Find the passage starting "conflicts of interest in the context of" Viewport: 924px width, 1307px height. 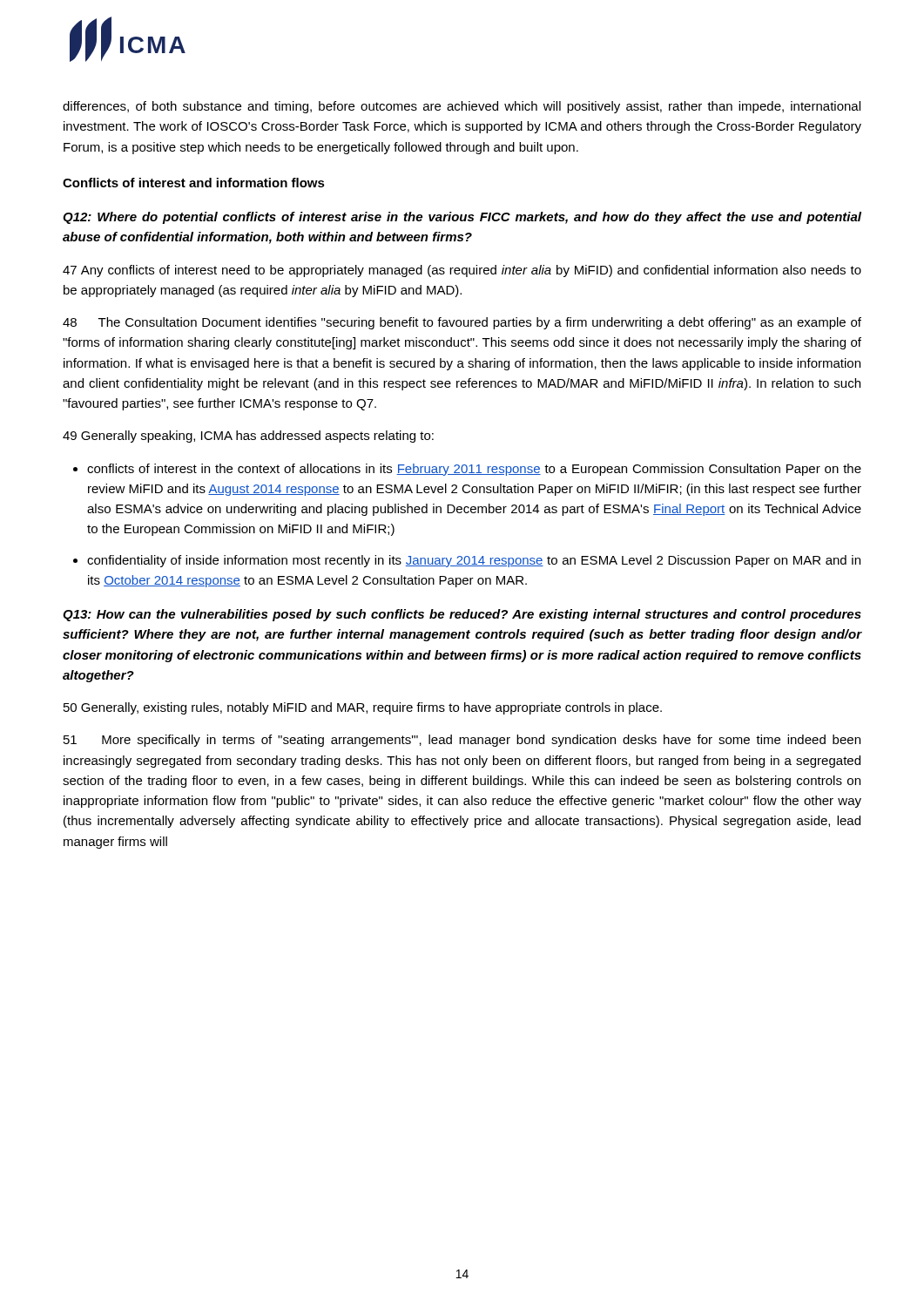(474, 498)
